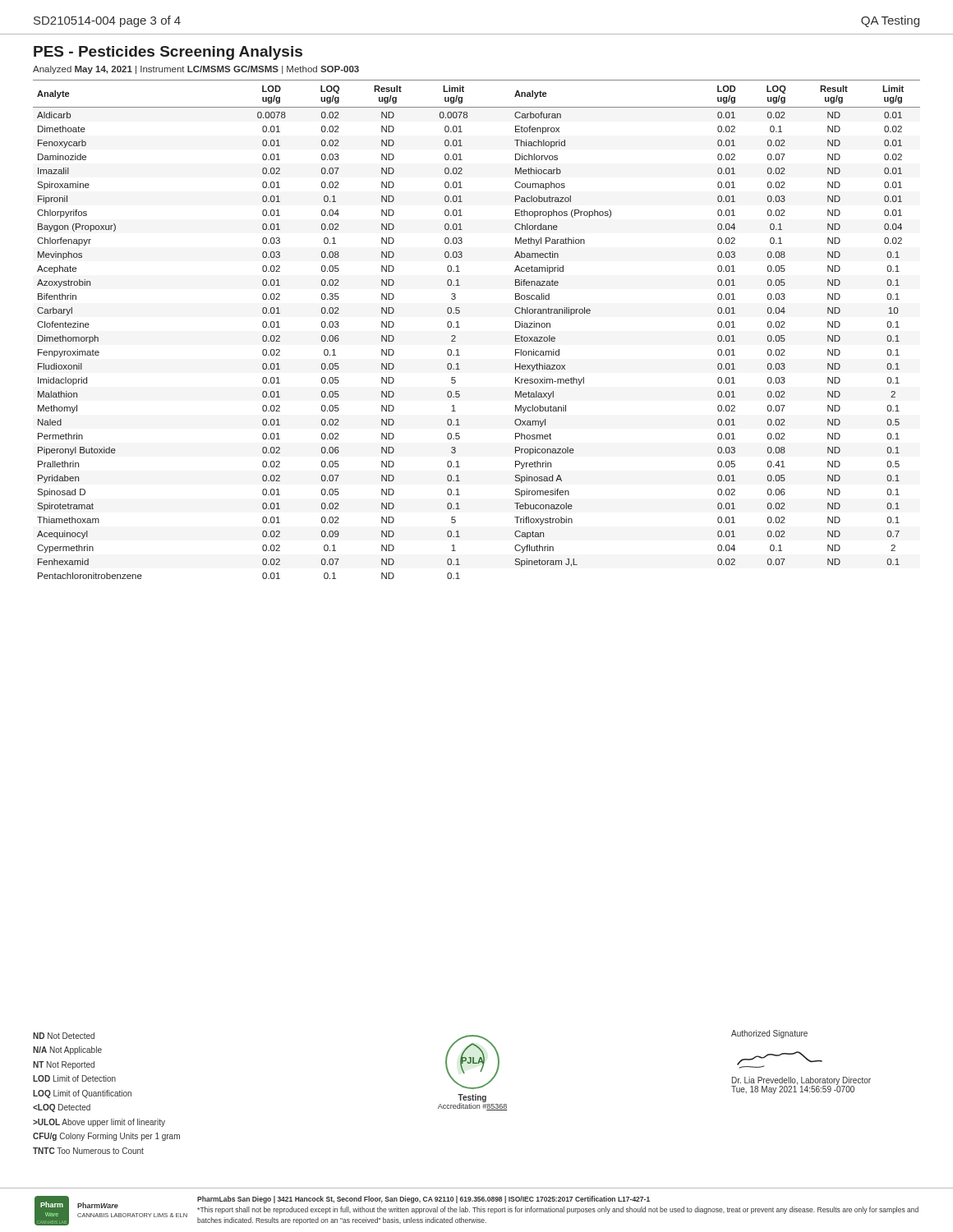Select a footnote

(107, 1093)
